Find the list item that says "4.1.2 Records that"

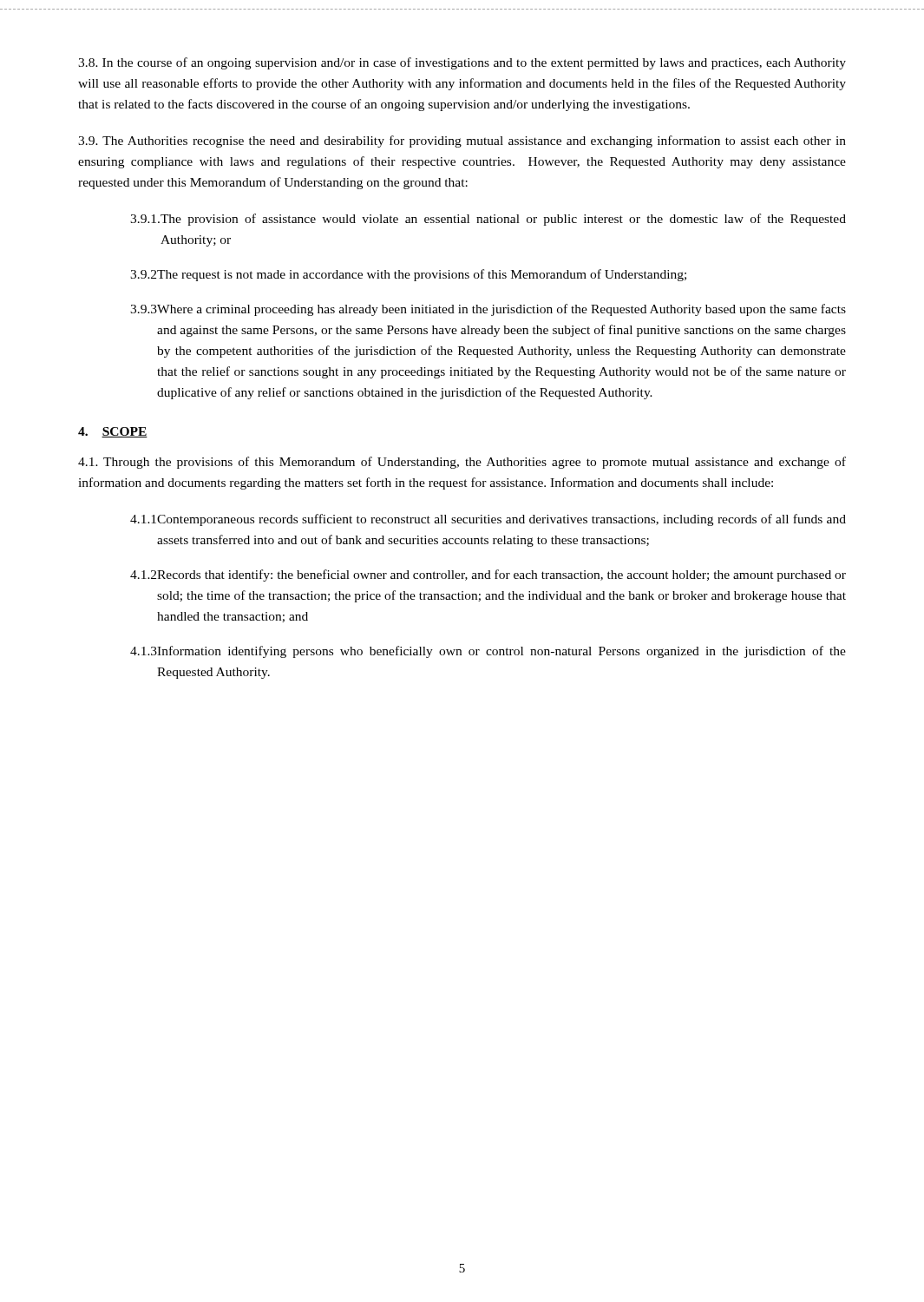[x=462, y=596]
